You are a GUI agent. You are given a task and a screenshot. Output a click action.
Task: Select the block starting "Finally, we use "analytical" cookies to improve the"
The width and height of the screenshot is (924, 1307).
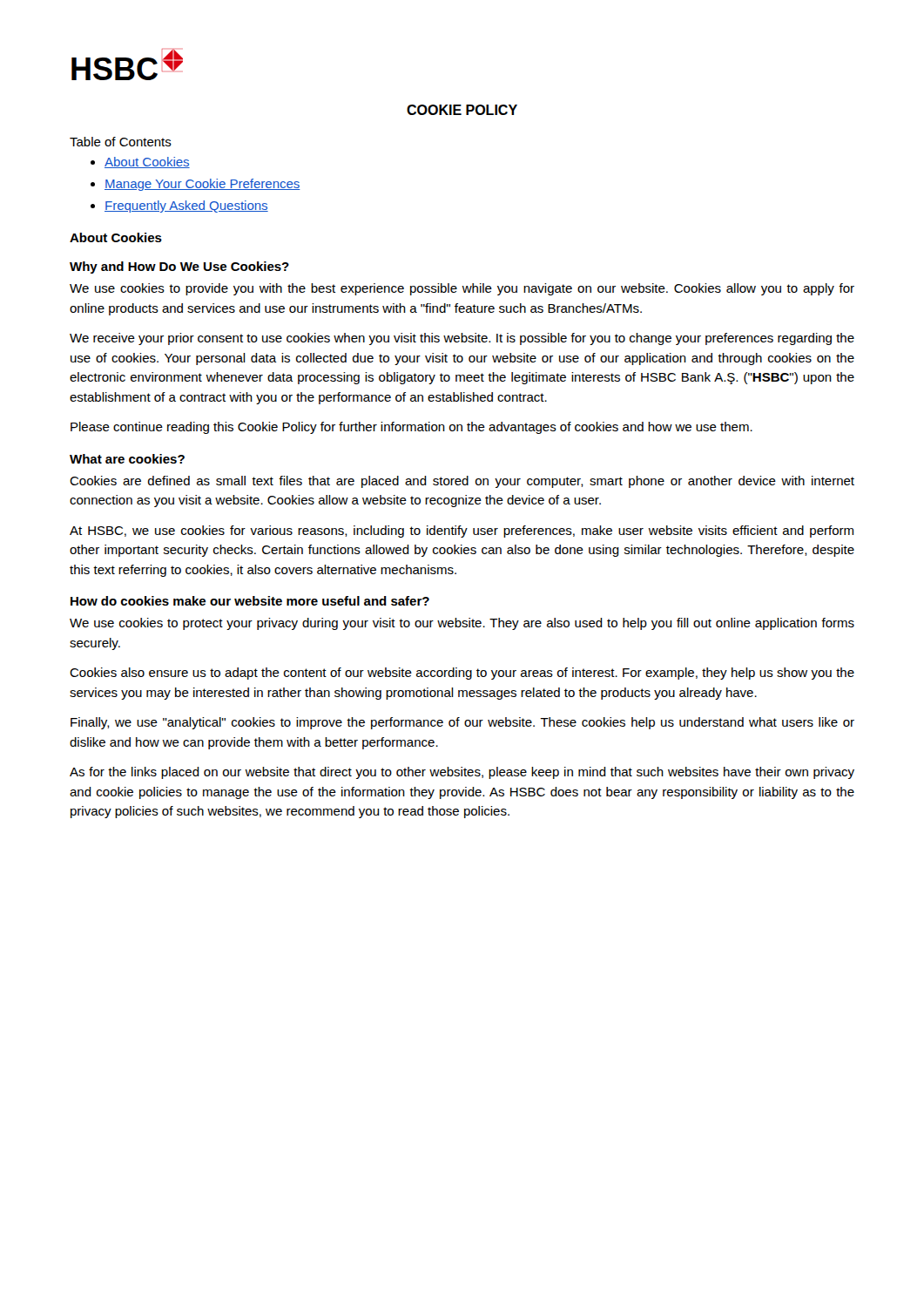pyautogui.click(x=462, y=732)
